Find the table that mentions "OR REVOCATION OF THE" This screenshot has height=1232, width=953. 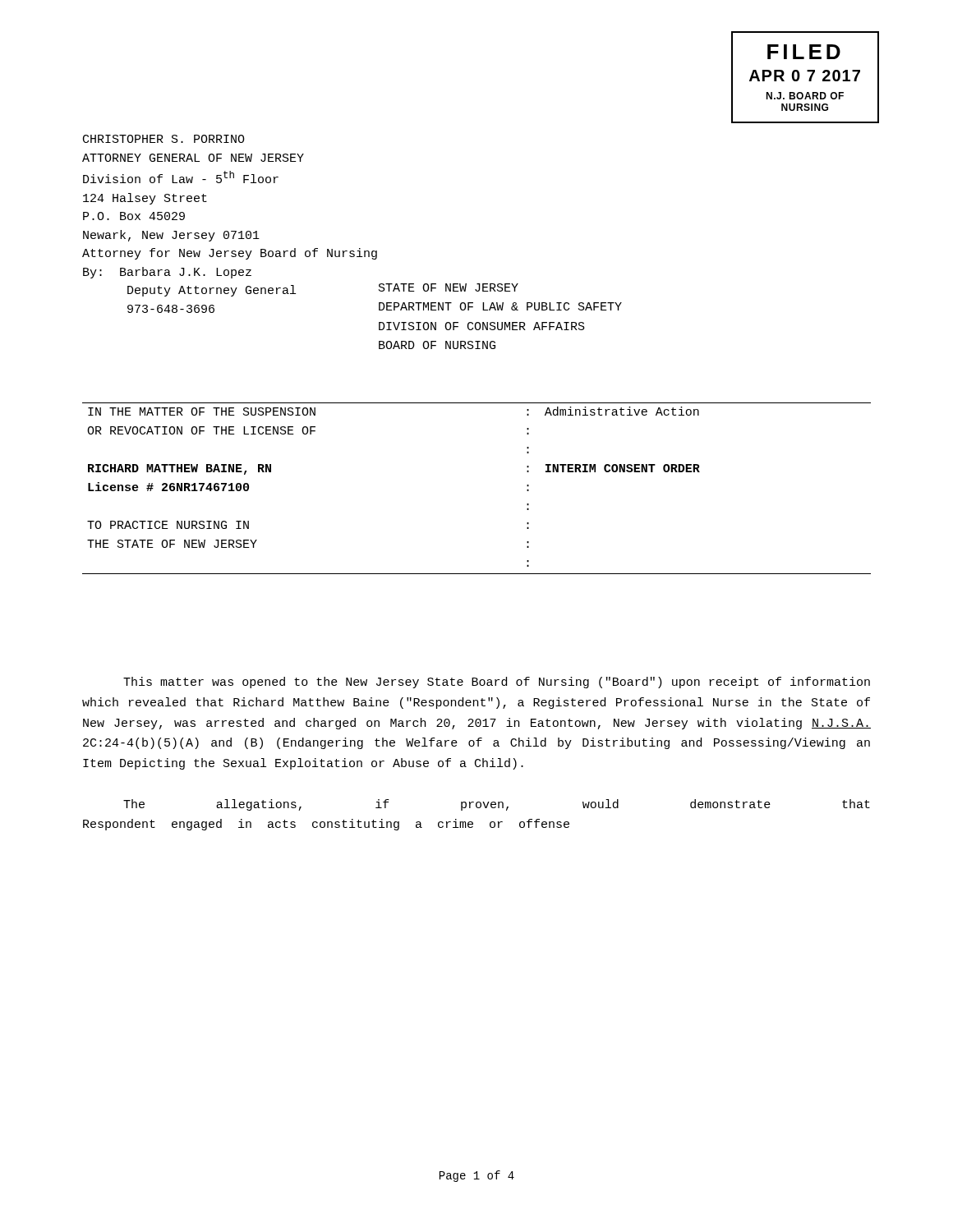476,488
